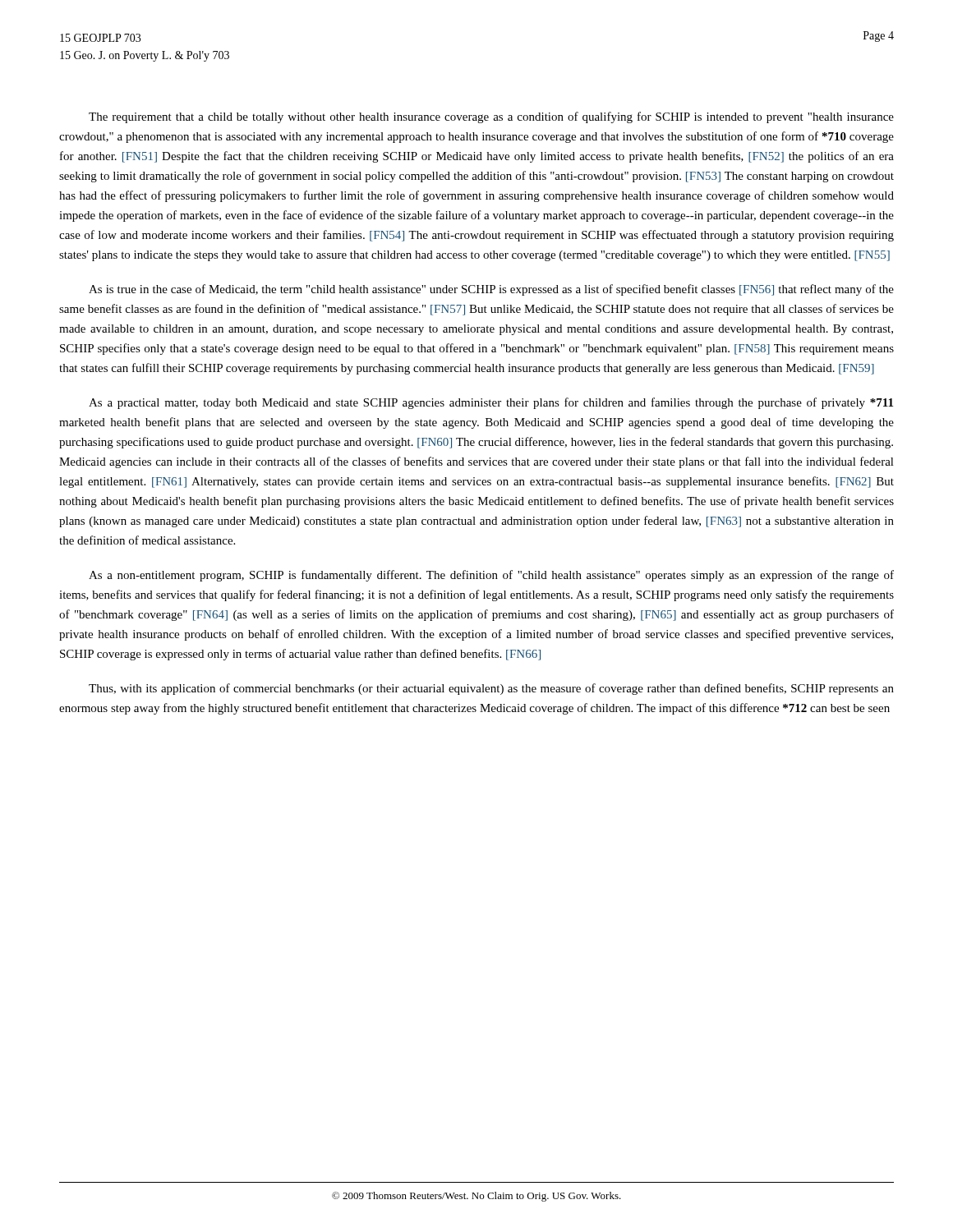Find the text block that says "The requirement that"
This screenshot has width=953, height=1232.
[476, 186]
